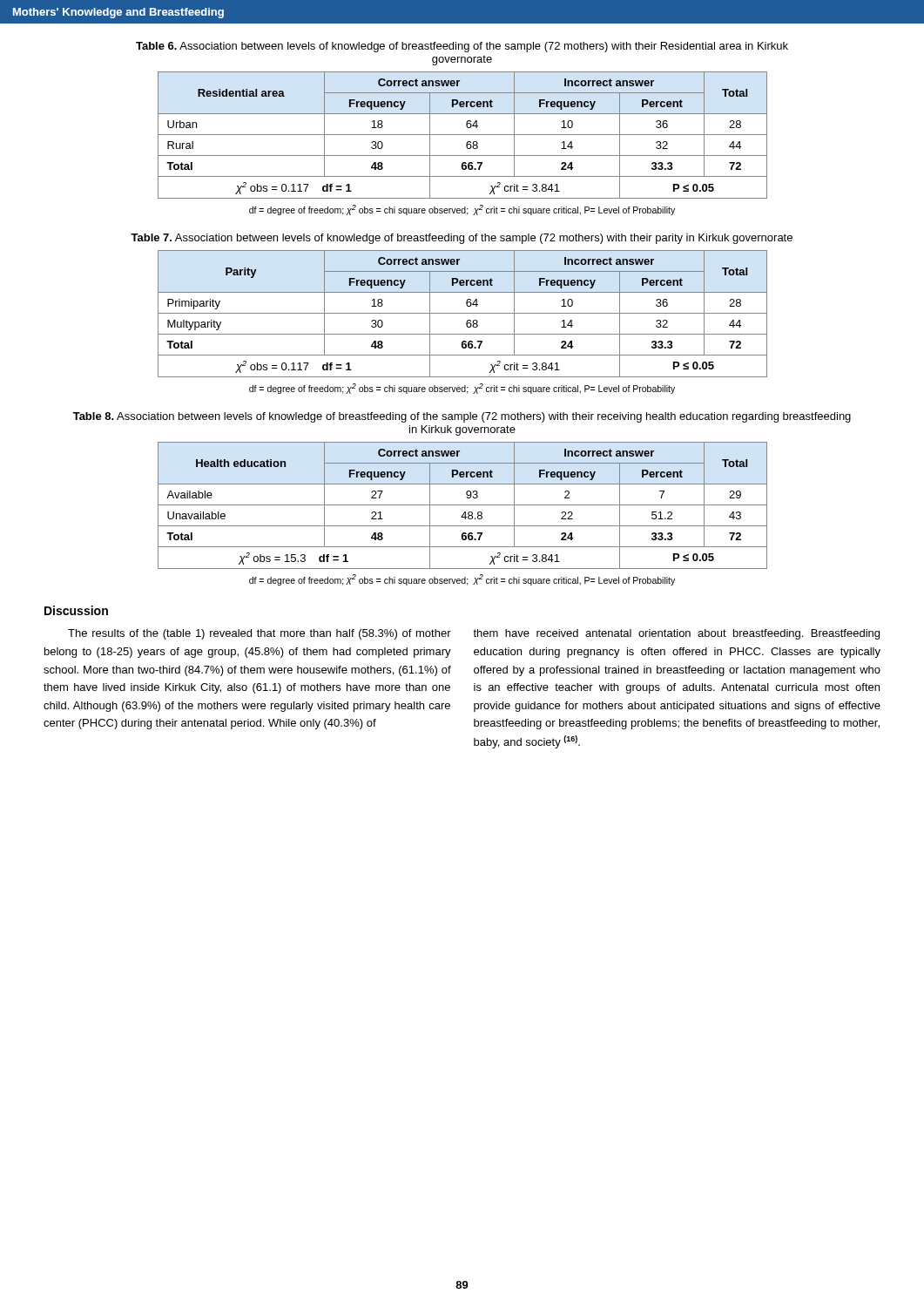Viewport: 924px width, 1307px height.
Task: Find the block starting "The results of the (table 1) revealed"
Action: (x=247, y=678)
